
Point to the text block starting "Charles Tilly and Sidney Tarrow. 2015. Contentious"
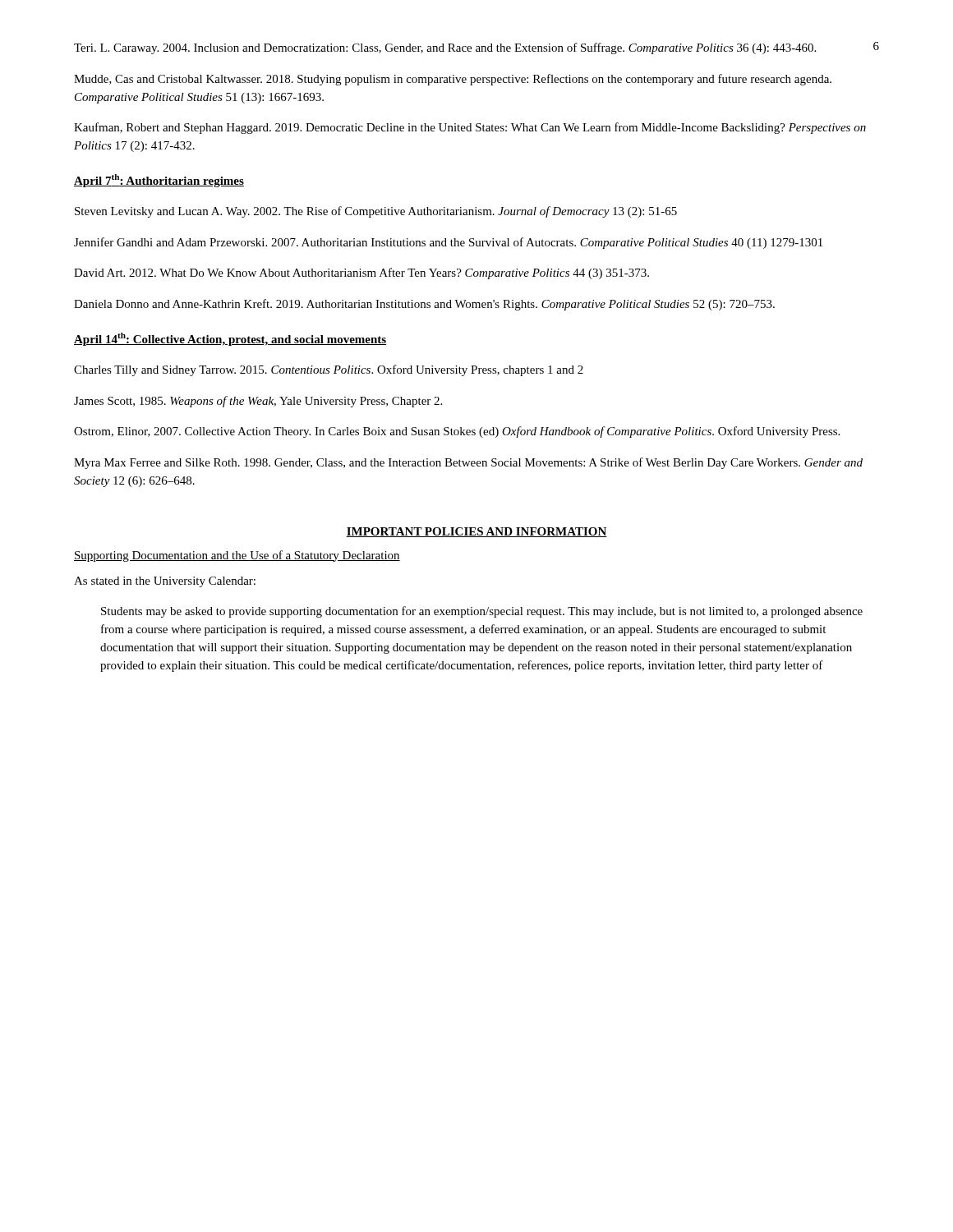point(329,369)
